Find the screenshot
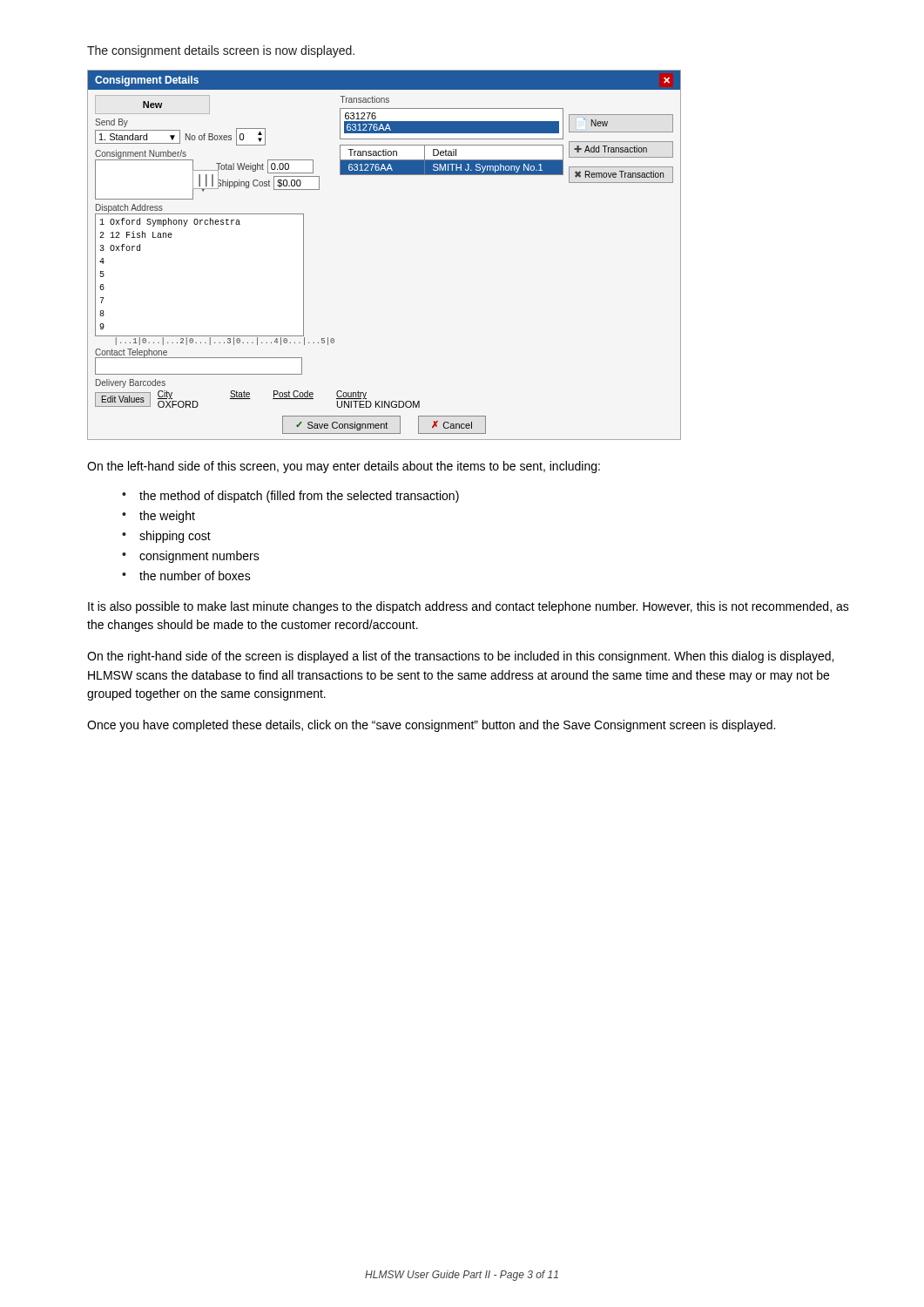 [x=470, y=255]
